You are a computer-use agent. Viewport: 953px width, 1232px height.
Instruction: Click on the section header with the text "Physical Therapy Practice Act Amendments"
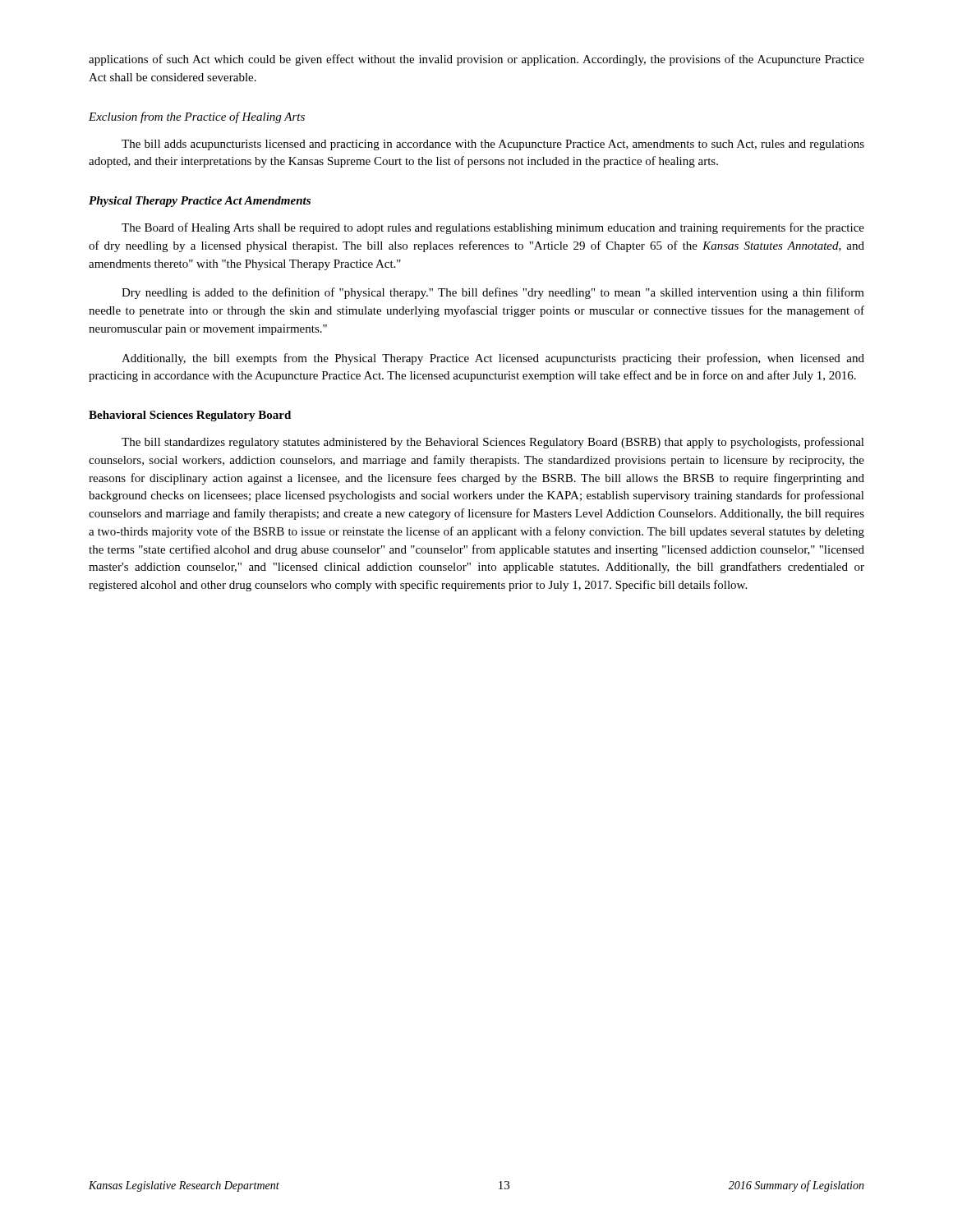[200, 200]
